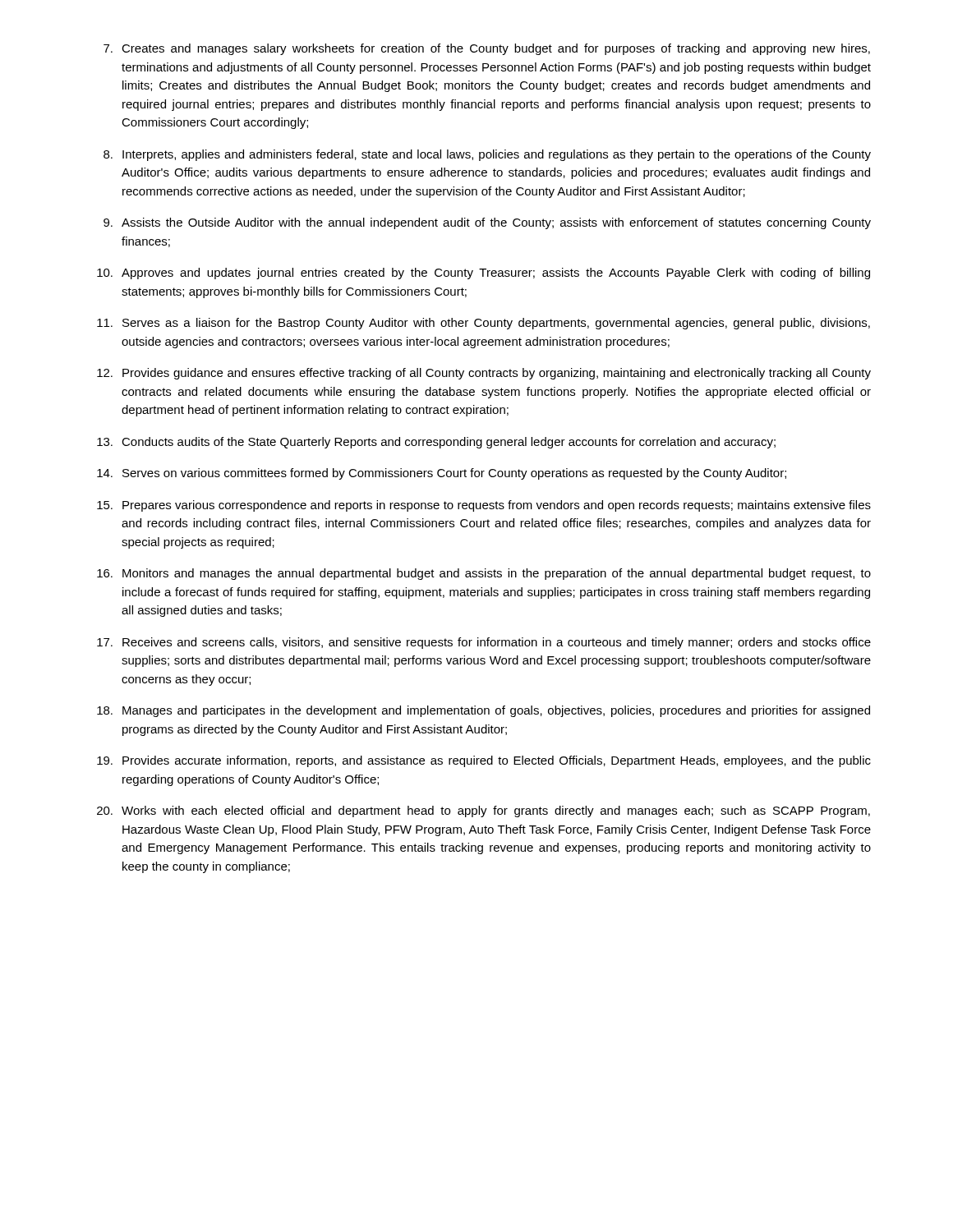This screenshot has width=953, height=1232.
Task: Locate the block of text that opens with "14. Serves on various committees formed by Commissioners"
Action: point(476,473)
